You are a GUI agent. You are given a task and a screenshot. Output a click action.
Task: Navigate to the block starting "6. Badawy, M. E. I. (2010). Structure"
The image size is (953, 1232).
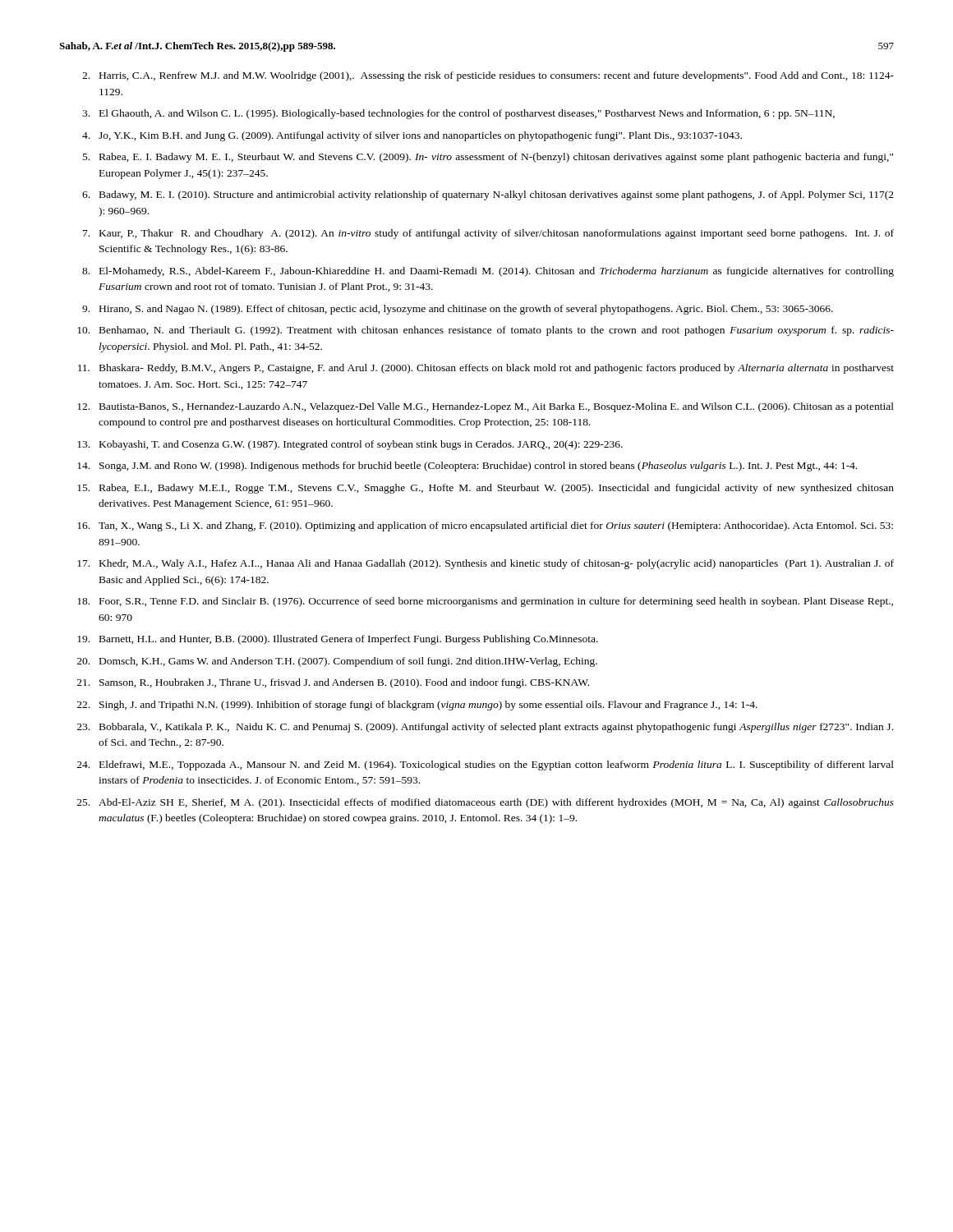(x=476, y=203)
